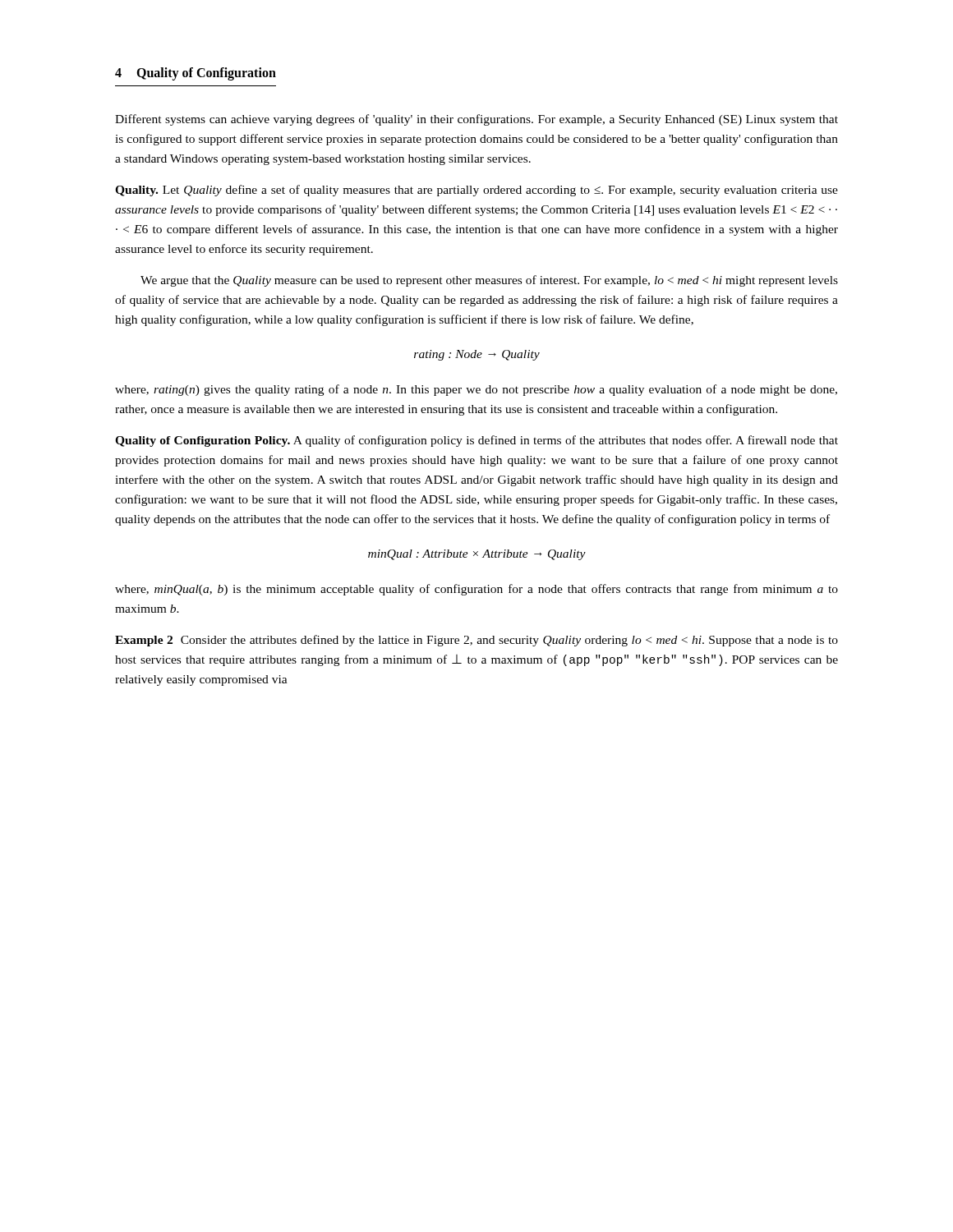This screenshot has height=1232, width=953.
Task: Find "4Quality of Configuration" on this page
Action: [x=195, y=73]
